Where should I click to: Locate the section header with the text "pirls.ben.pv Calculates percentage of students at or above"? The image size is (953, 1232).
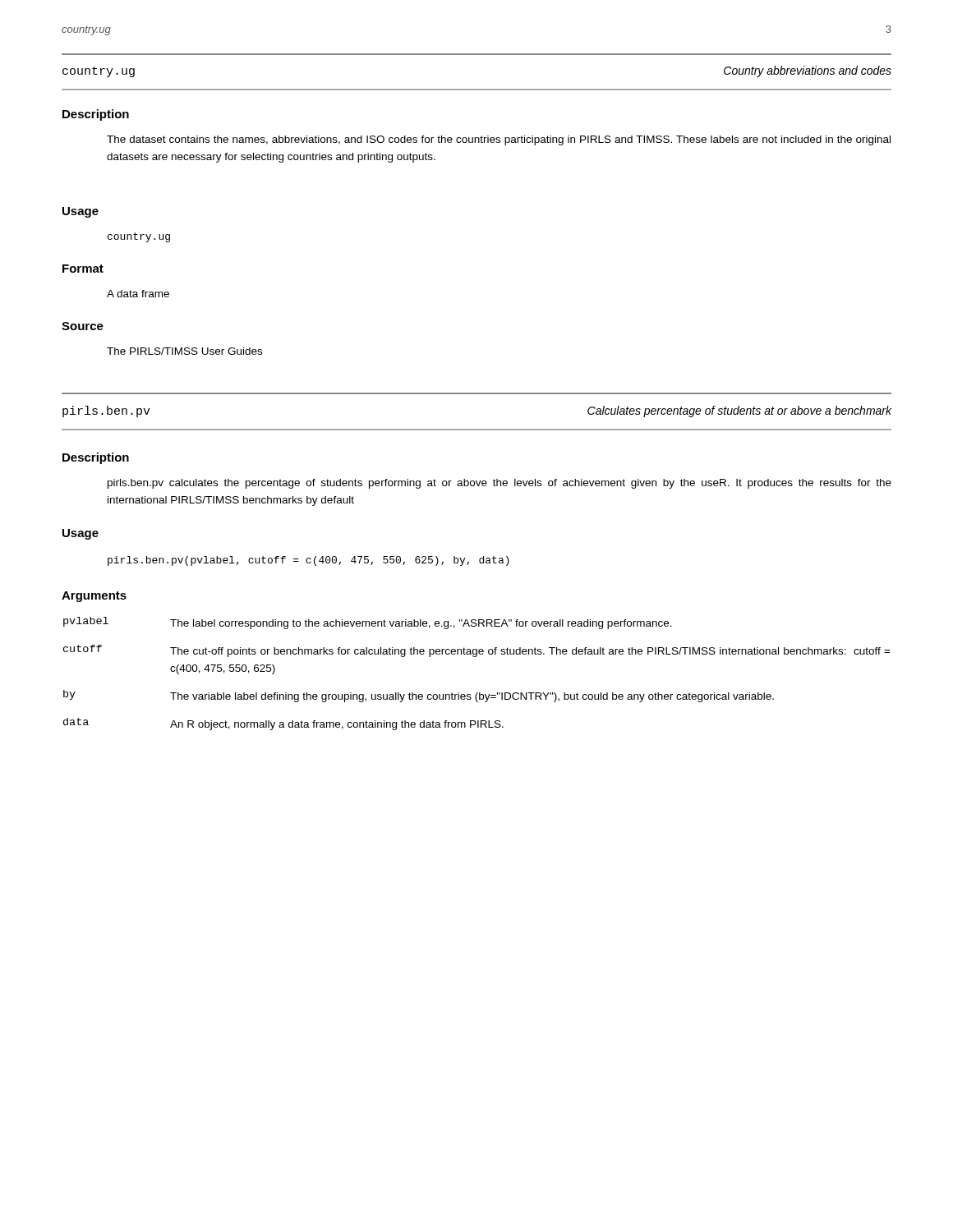point(108,411)
